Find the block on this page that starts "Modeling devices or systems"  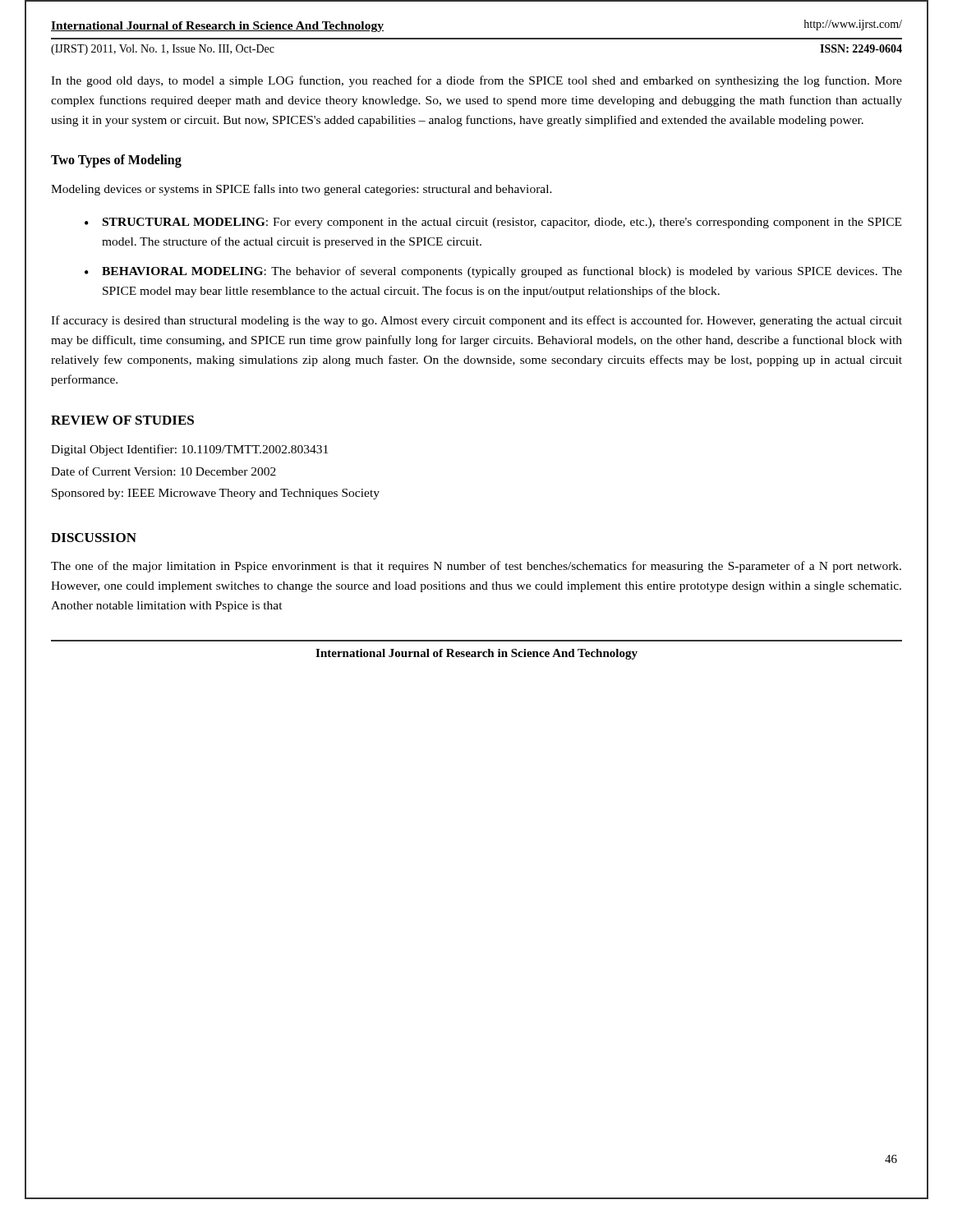point(302,189)
